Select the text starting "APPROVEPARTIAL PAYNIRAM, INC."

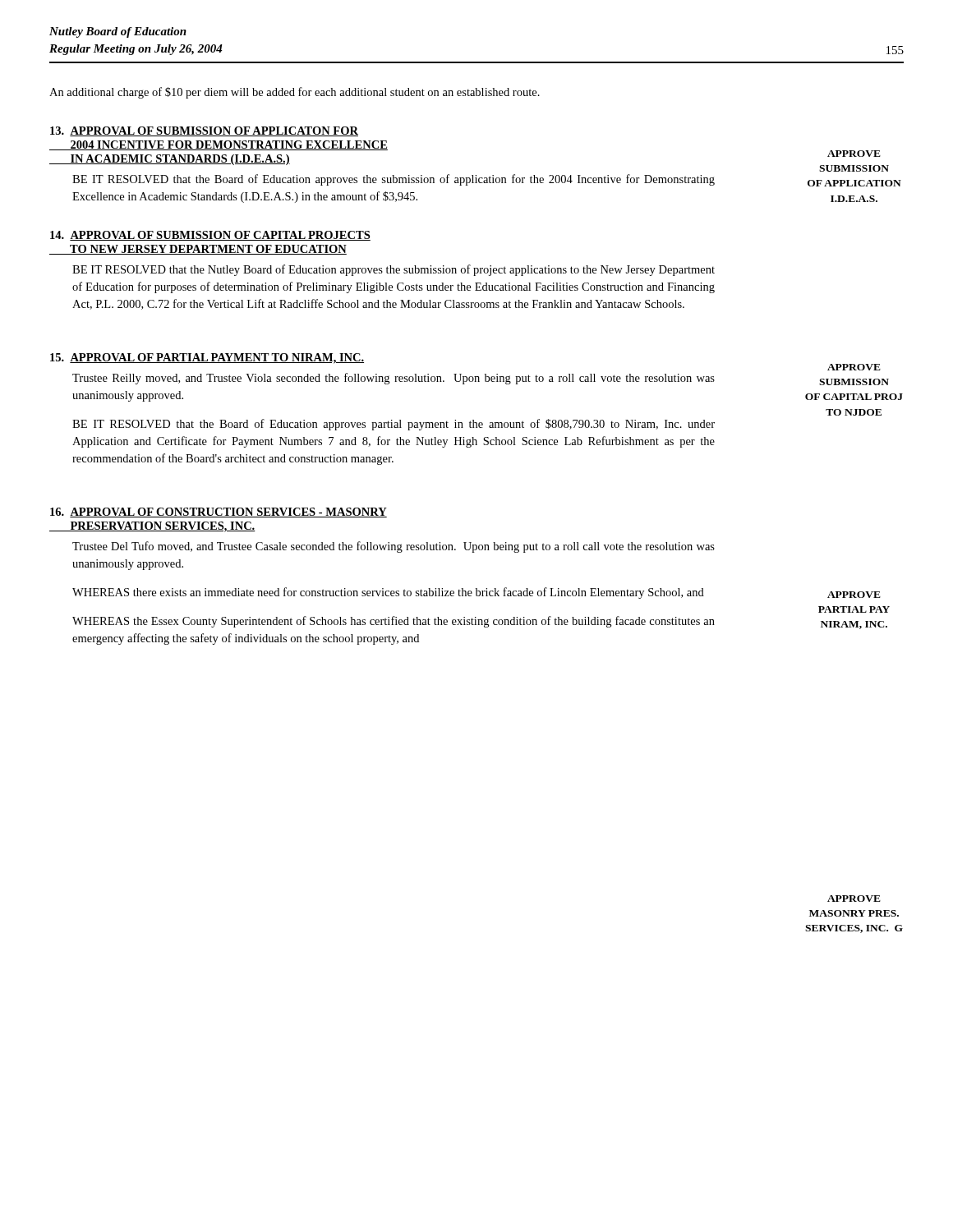(854, 609)
